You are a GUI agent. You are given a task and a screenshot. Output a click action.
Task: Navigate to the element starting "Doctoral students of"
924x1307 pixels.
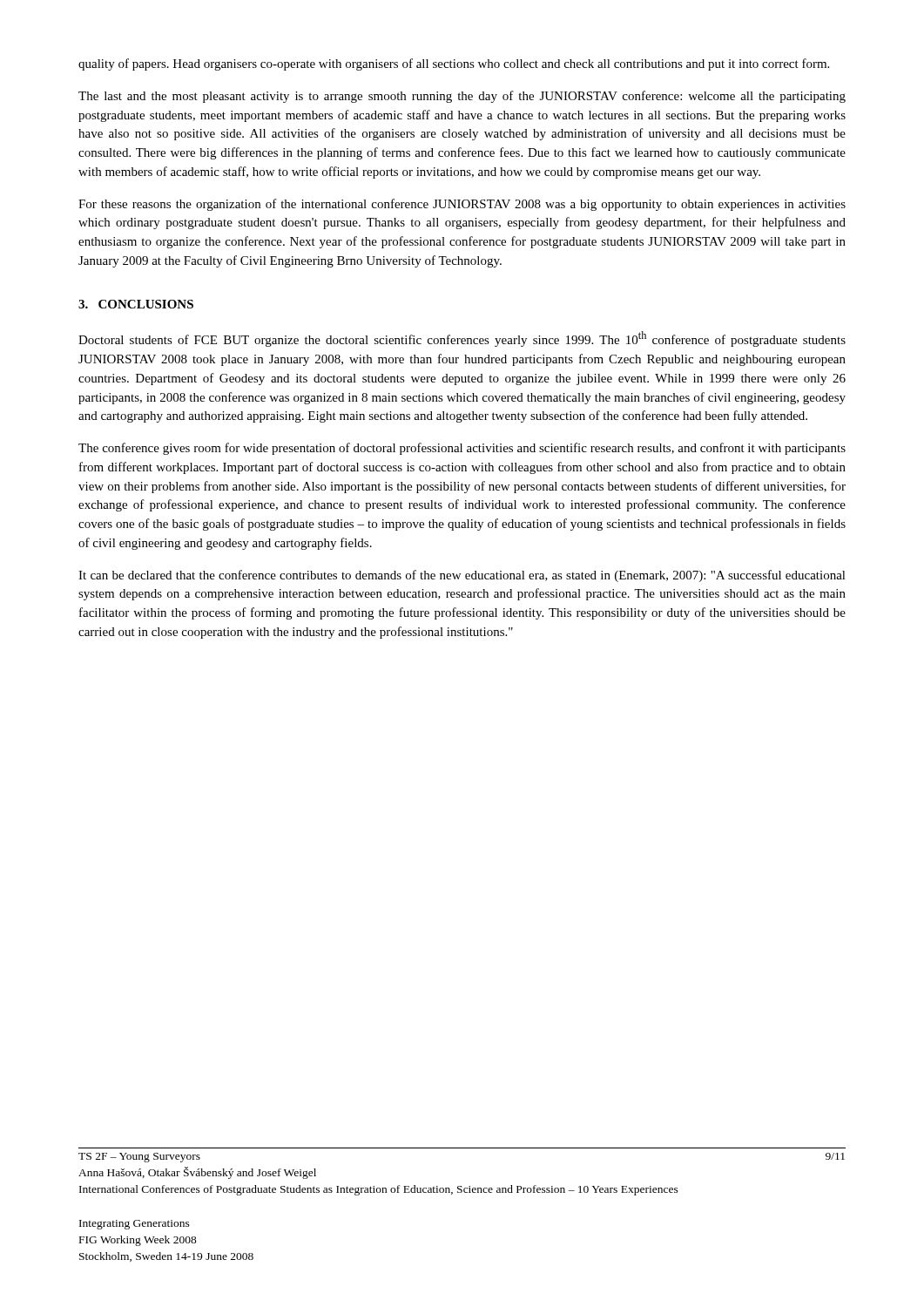[462, 485]
